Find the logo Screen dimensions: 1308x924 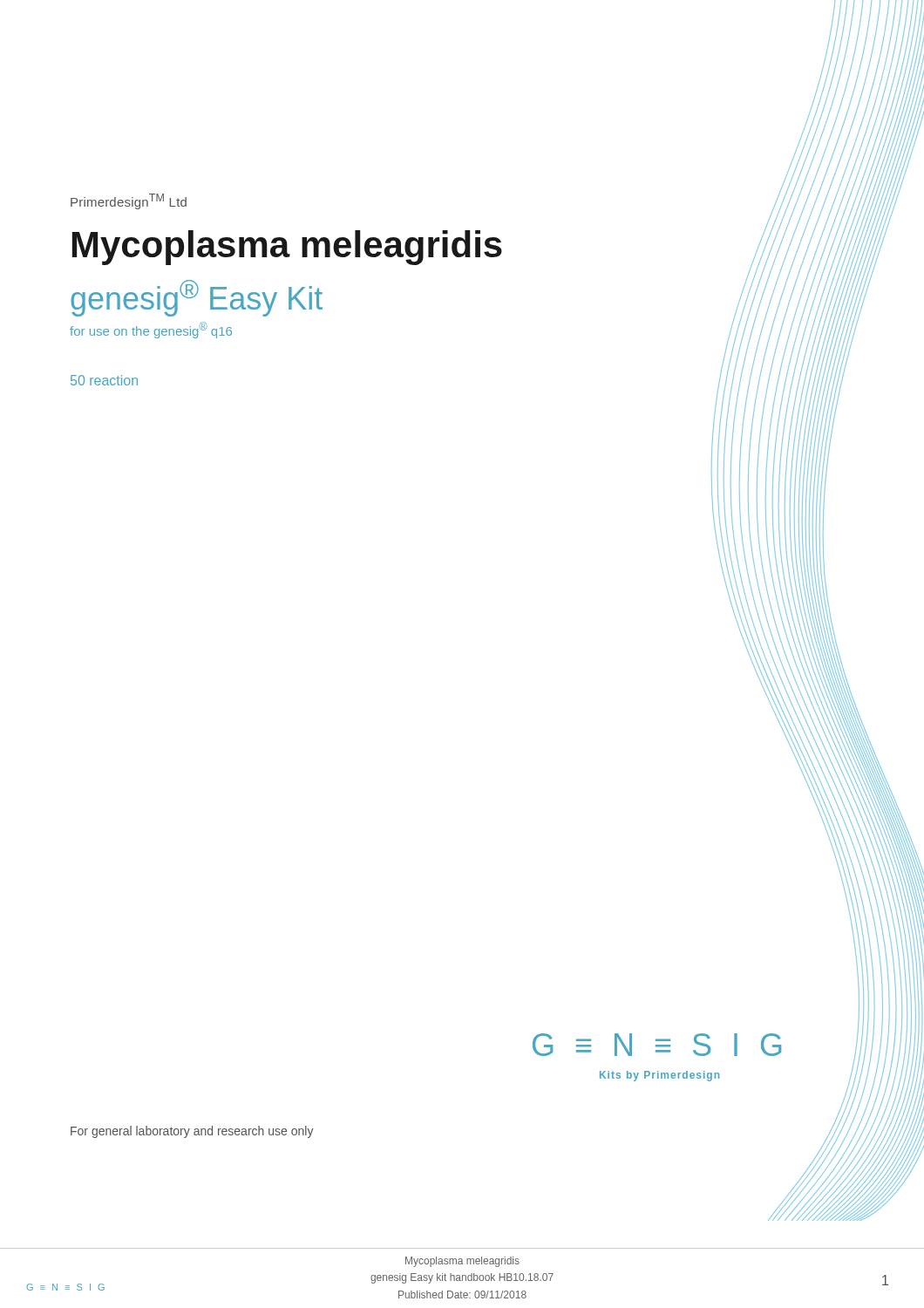pyautogui.click(x=660, y=1054)
